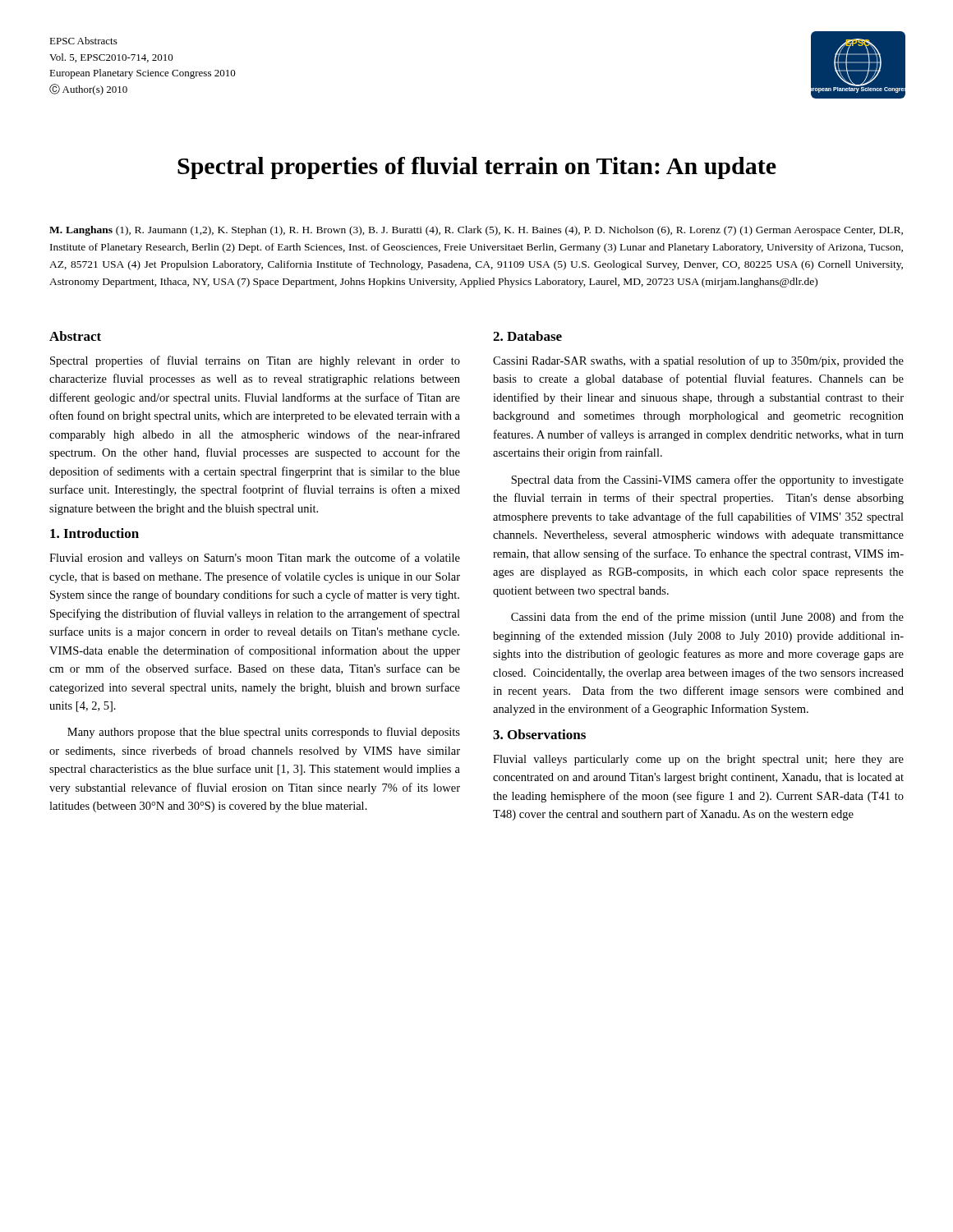Find the text block containing "Cassini data from the end"
Screen dimensions: 1232x953
click(x=698, y=663)
